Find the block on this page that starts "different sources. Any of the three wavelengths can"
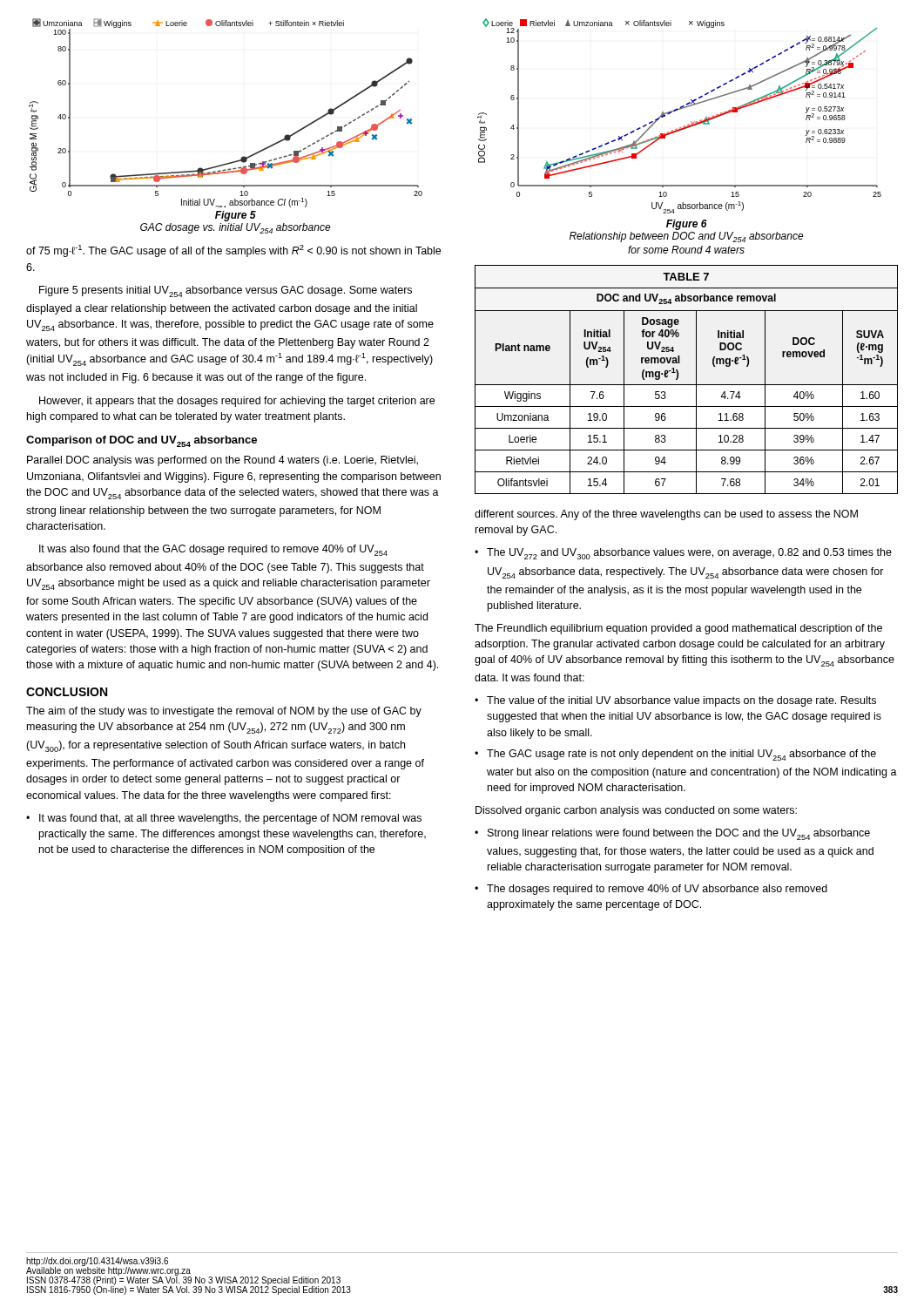The height and width of the screenshot is (1307, 924). click(667, 522)
